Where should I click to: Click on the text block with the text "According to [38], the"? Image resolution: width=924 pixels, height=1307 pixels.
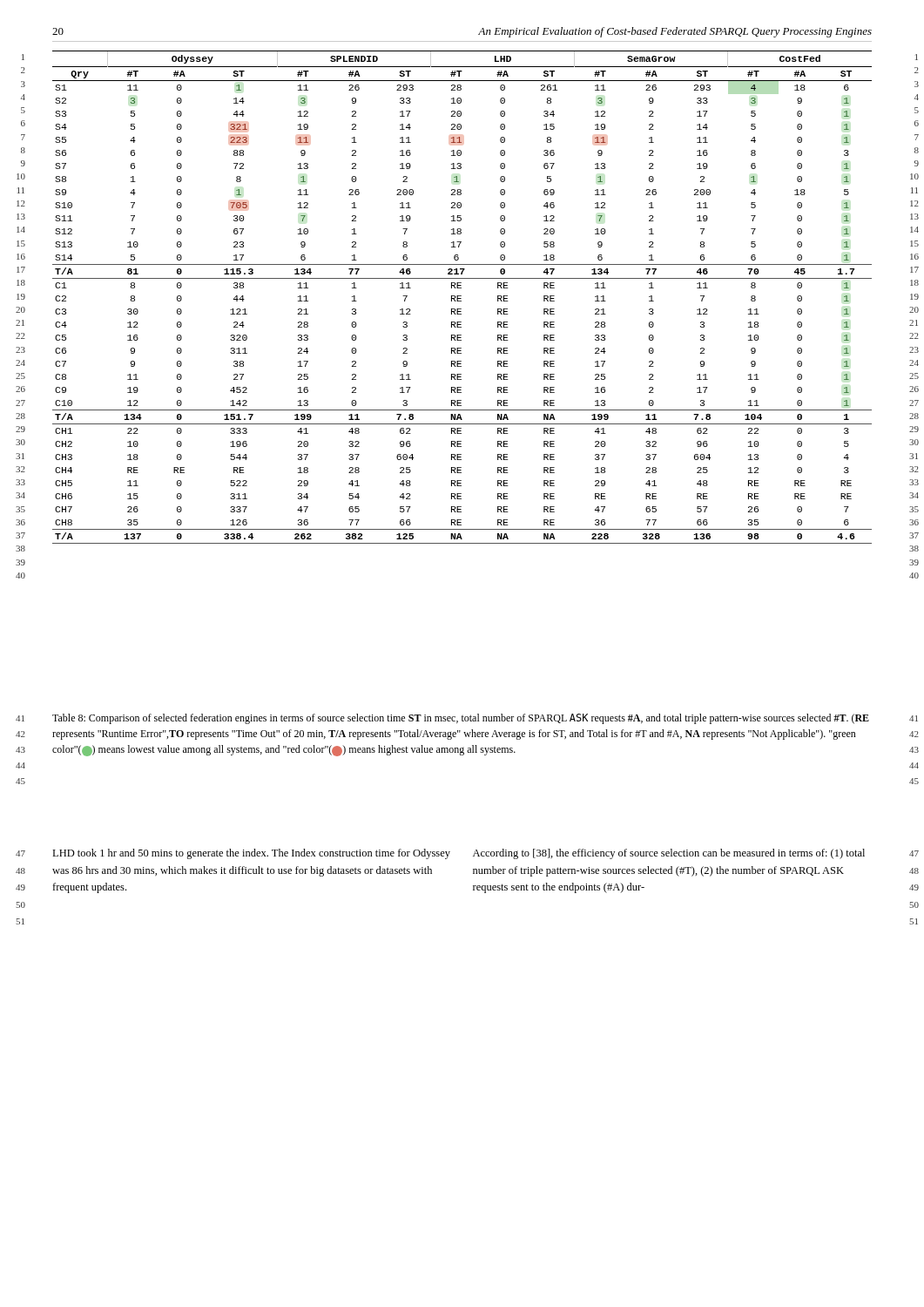point(669,870)
